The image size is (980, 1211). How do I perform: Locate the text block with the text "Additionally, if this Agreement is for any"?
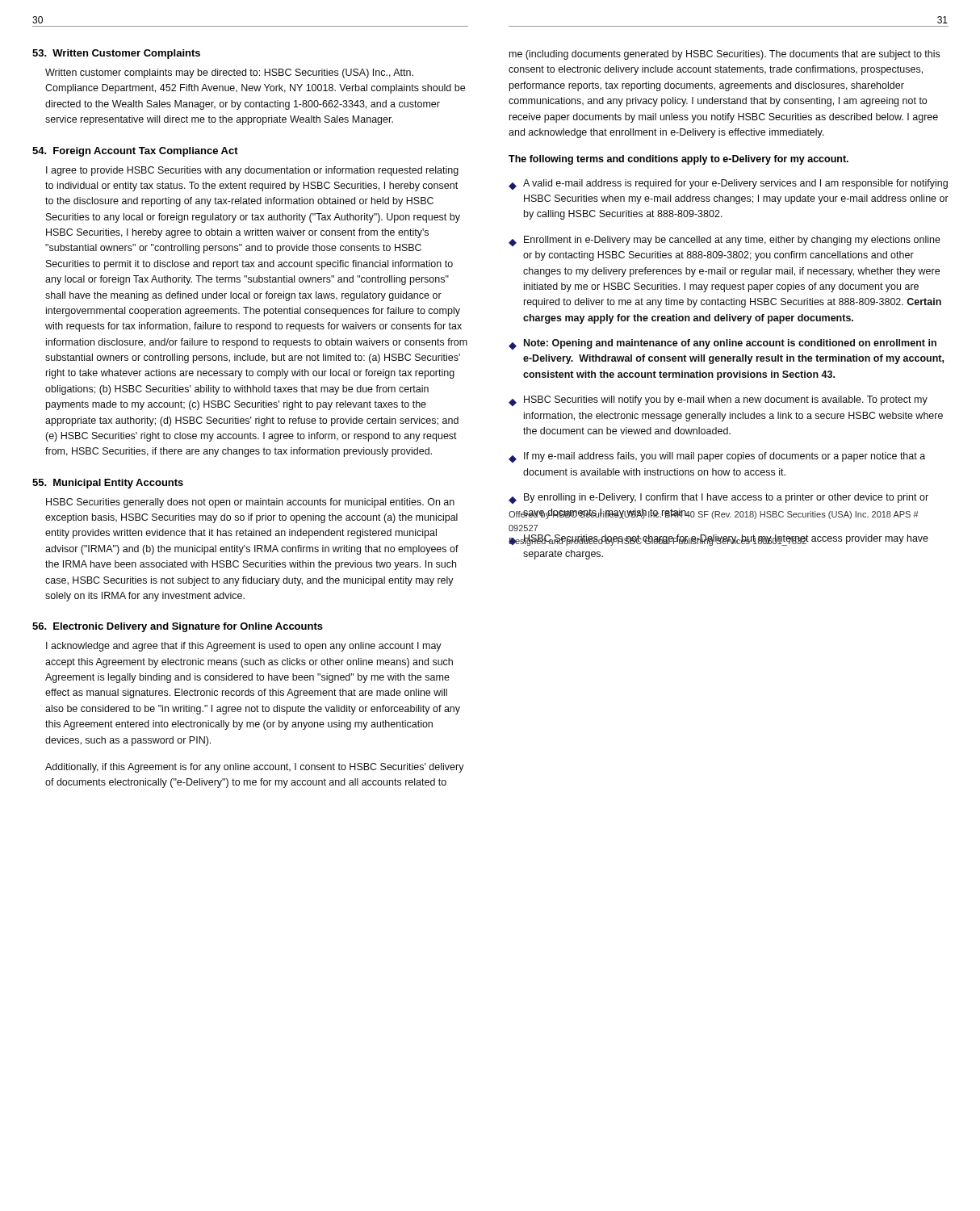point(254,775)
